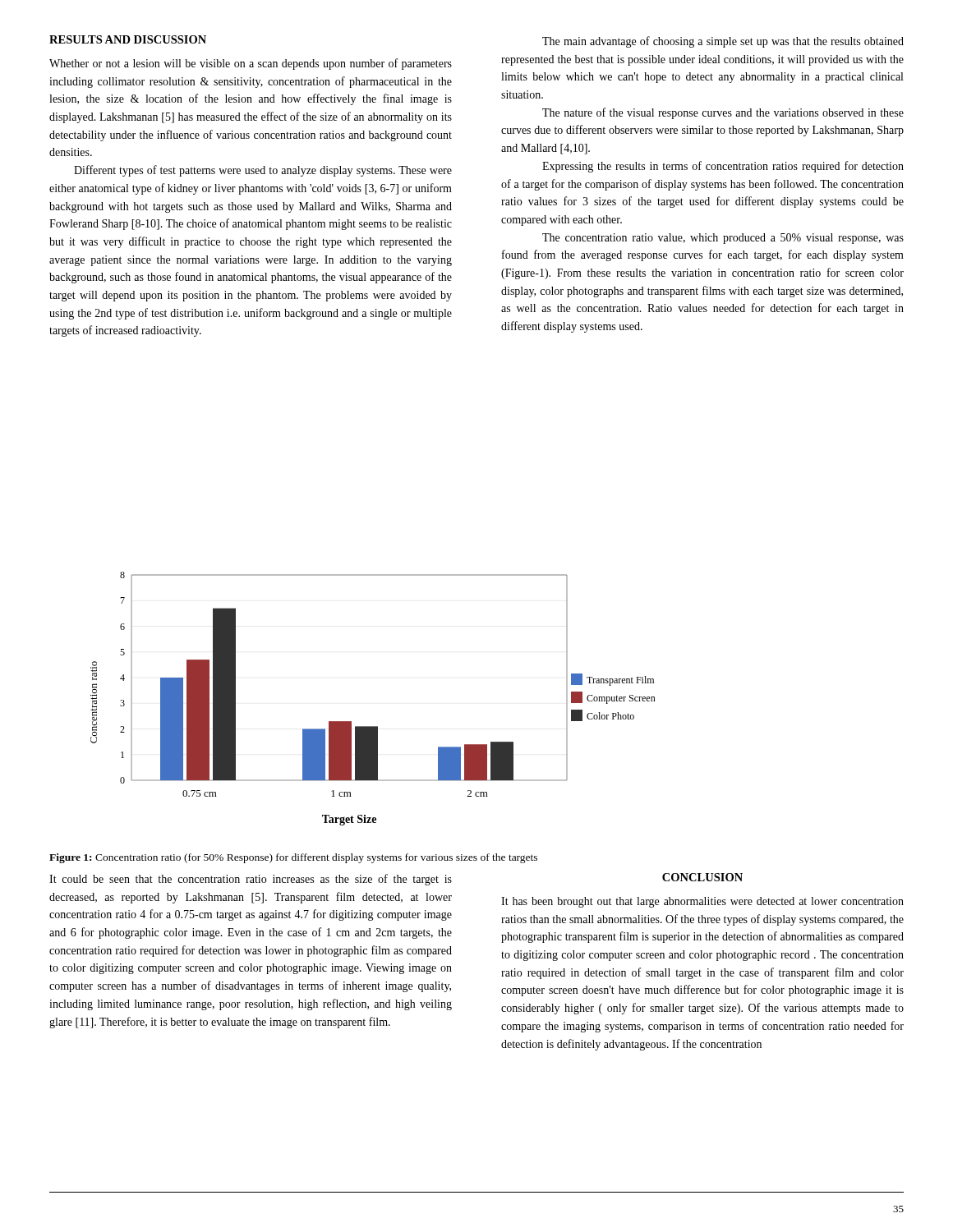The height and width of the screenshot is (1232, 953).
Task: Select the text block with the text "It has been"
Action: coord(702,973)
